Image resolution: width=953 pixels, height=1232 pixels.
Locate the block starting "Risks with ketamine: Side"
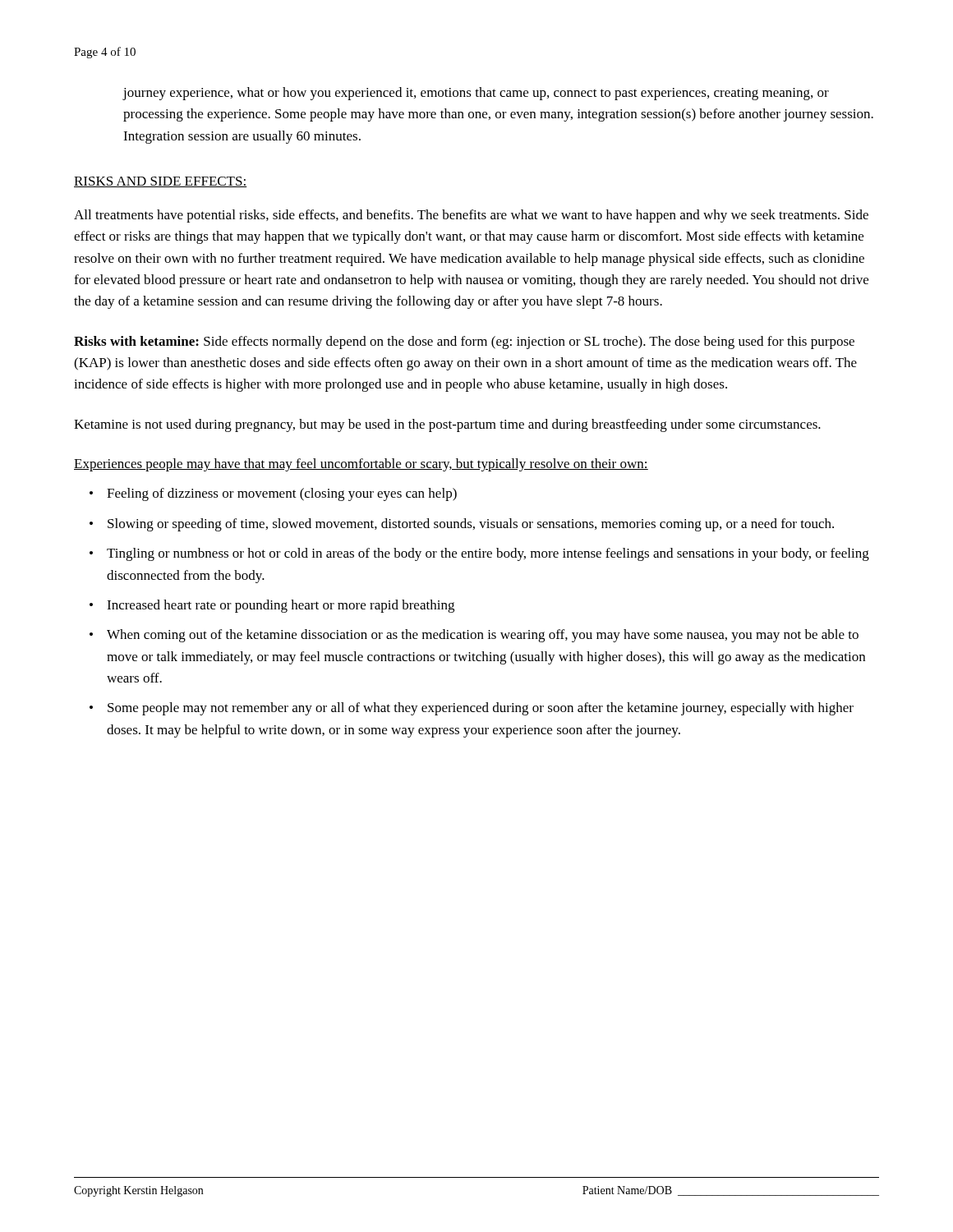point(465,363)
